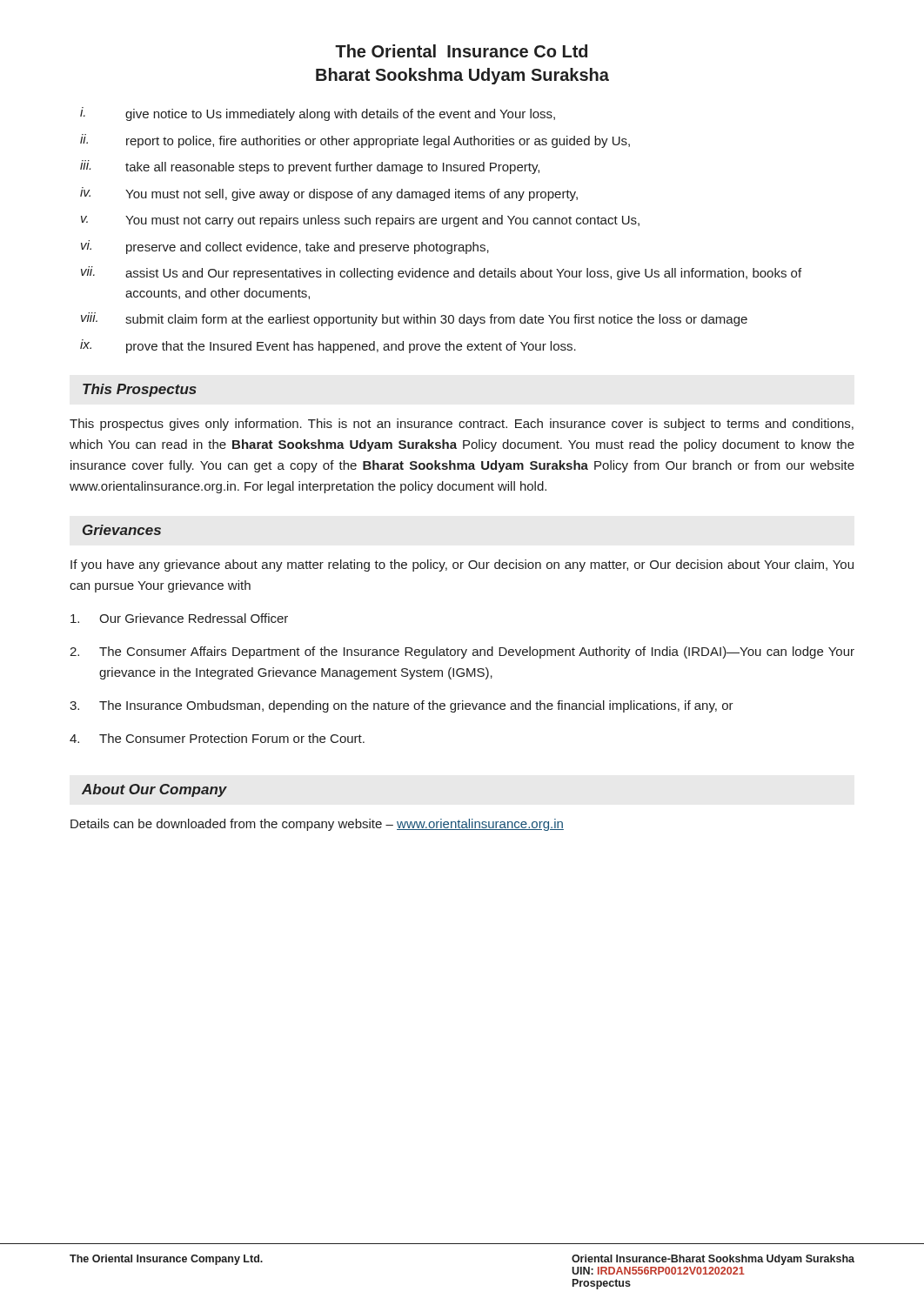Click on the element starting "About Our Company"
924x1305 pixels.
point(154,790)
